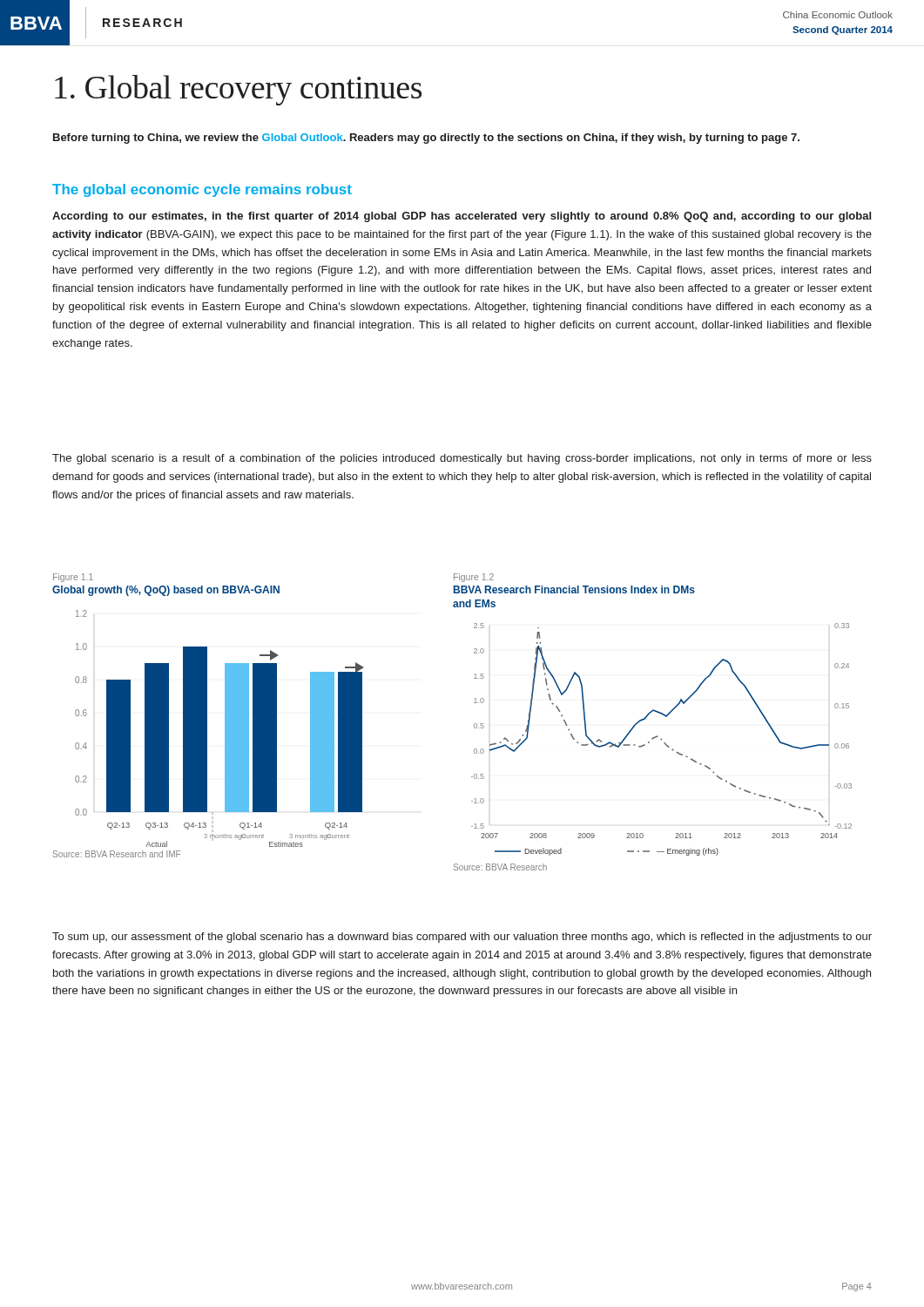This screenshot has height=1307, width=924.
Task: Find the title
Action: (462, 87)
